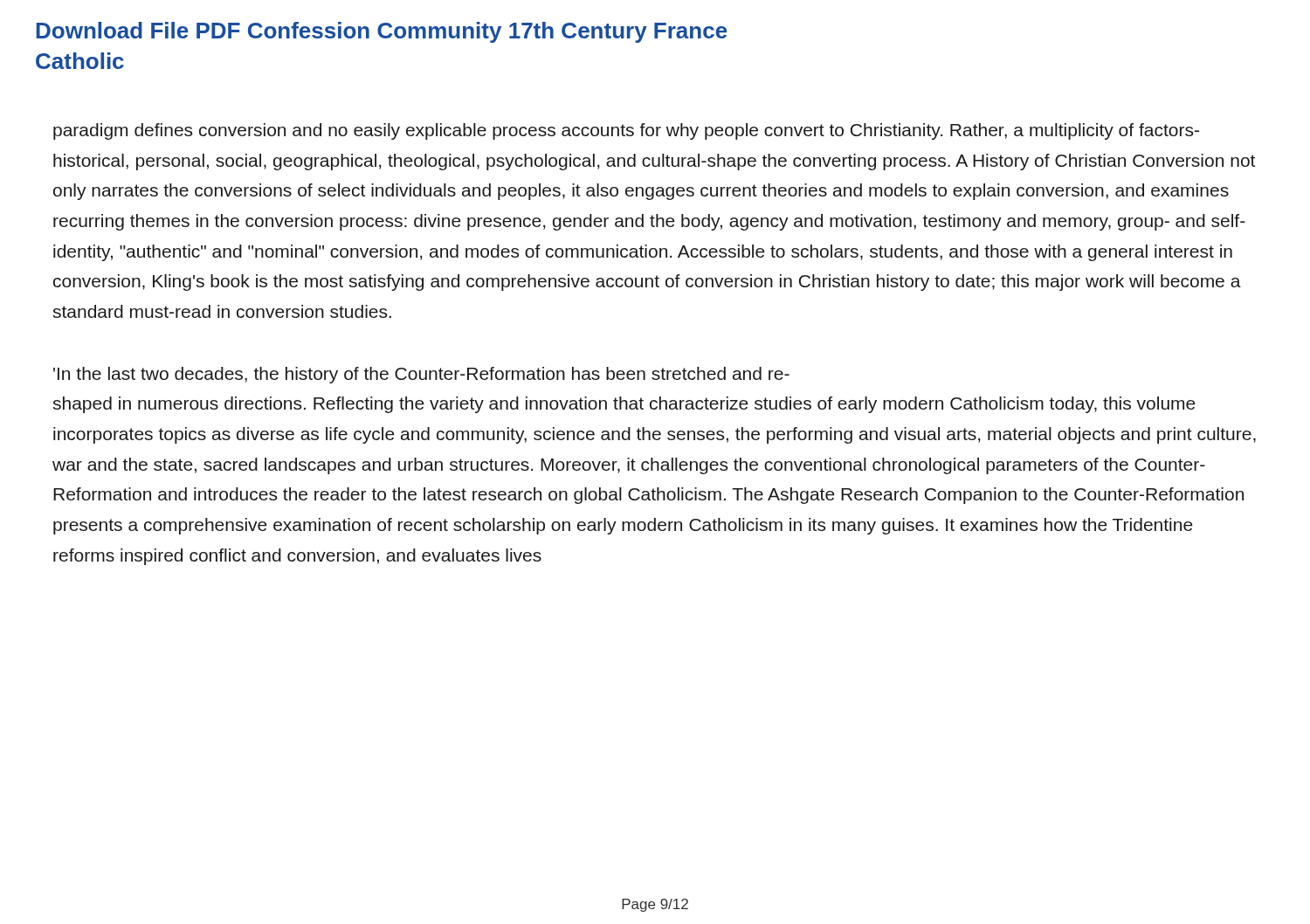Find the block on this page that starts "'In the last two"
Viewport: 1310px width, 924px height.
[x=655, y=464]
